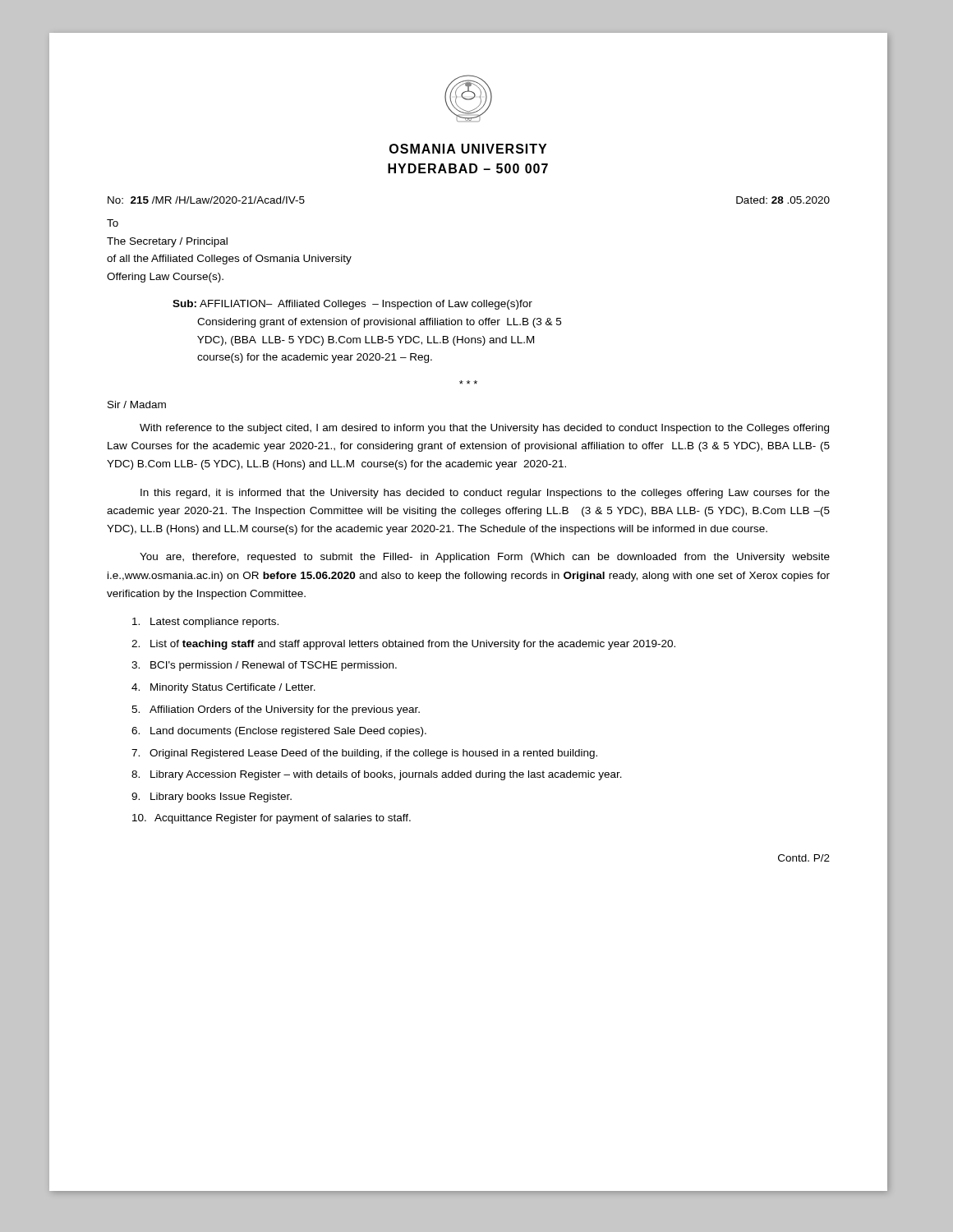The width and height of the screenshot is (953, 1232).
Task: Select the text block starting "7.Original Registered Lease Deed"
Action: pyautogui.click(x=474, y=753)
